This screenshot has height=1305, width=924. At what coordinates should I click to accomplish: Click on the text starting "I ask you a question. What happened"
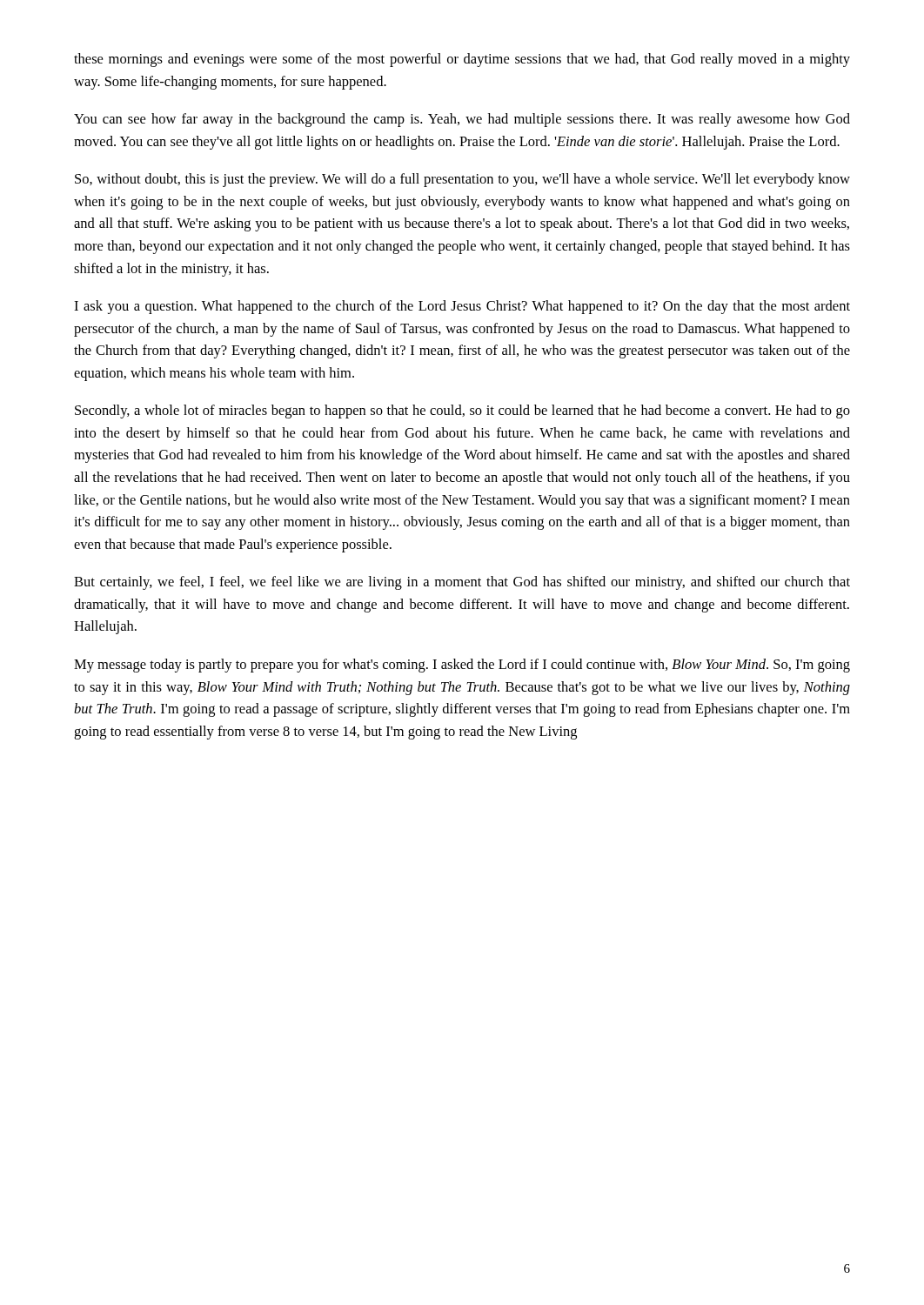click(462, 339)
